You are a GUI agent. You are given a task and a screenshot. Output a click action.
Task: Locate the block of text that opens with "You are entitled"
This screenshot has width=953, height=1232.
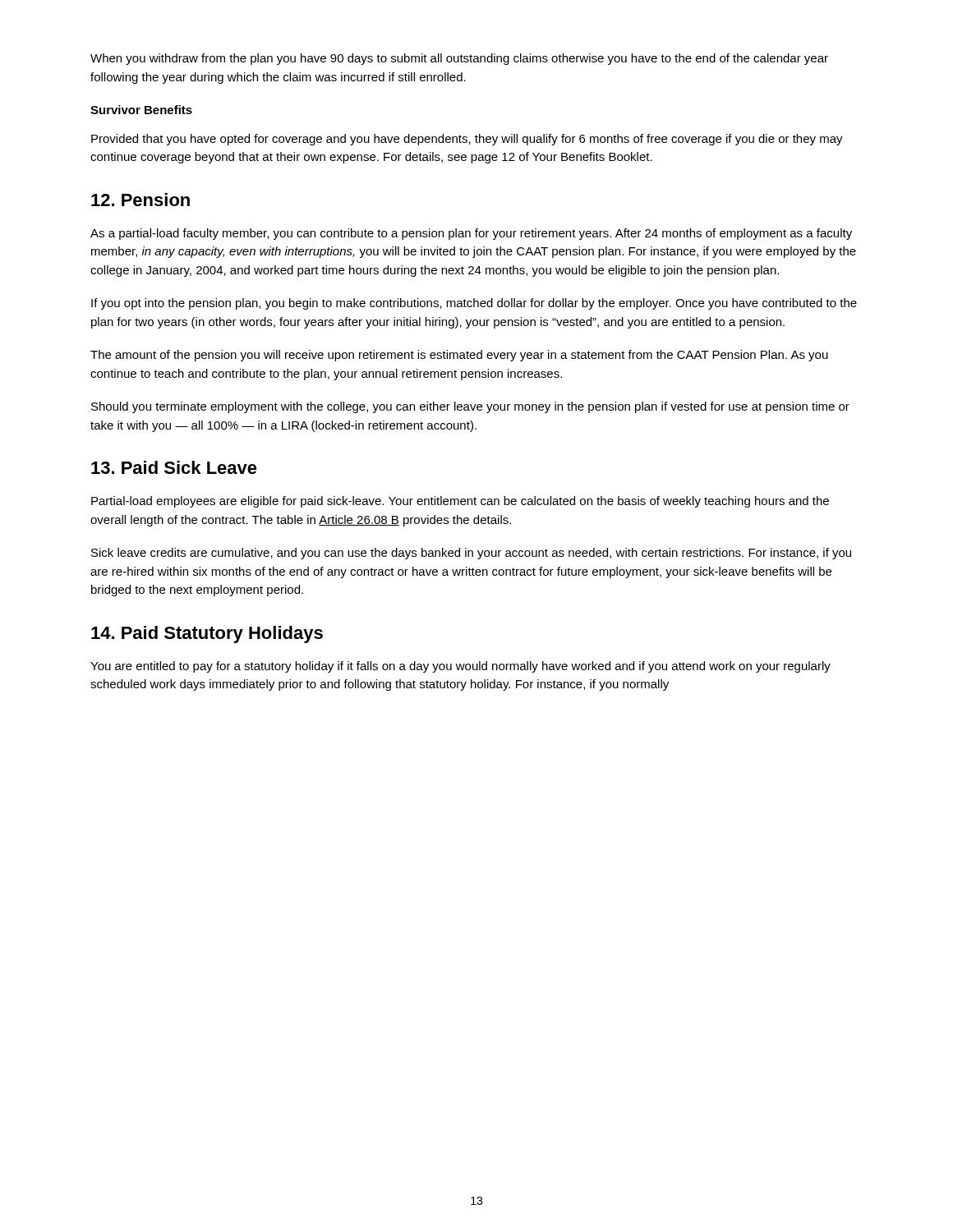(476, 675)
